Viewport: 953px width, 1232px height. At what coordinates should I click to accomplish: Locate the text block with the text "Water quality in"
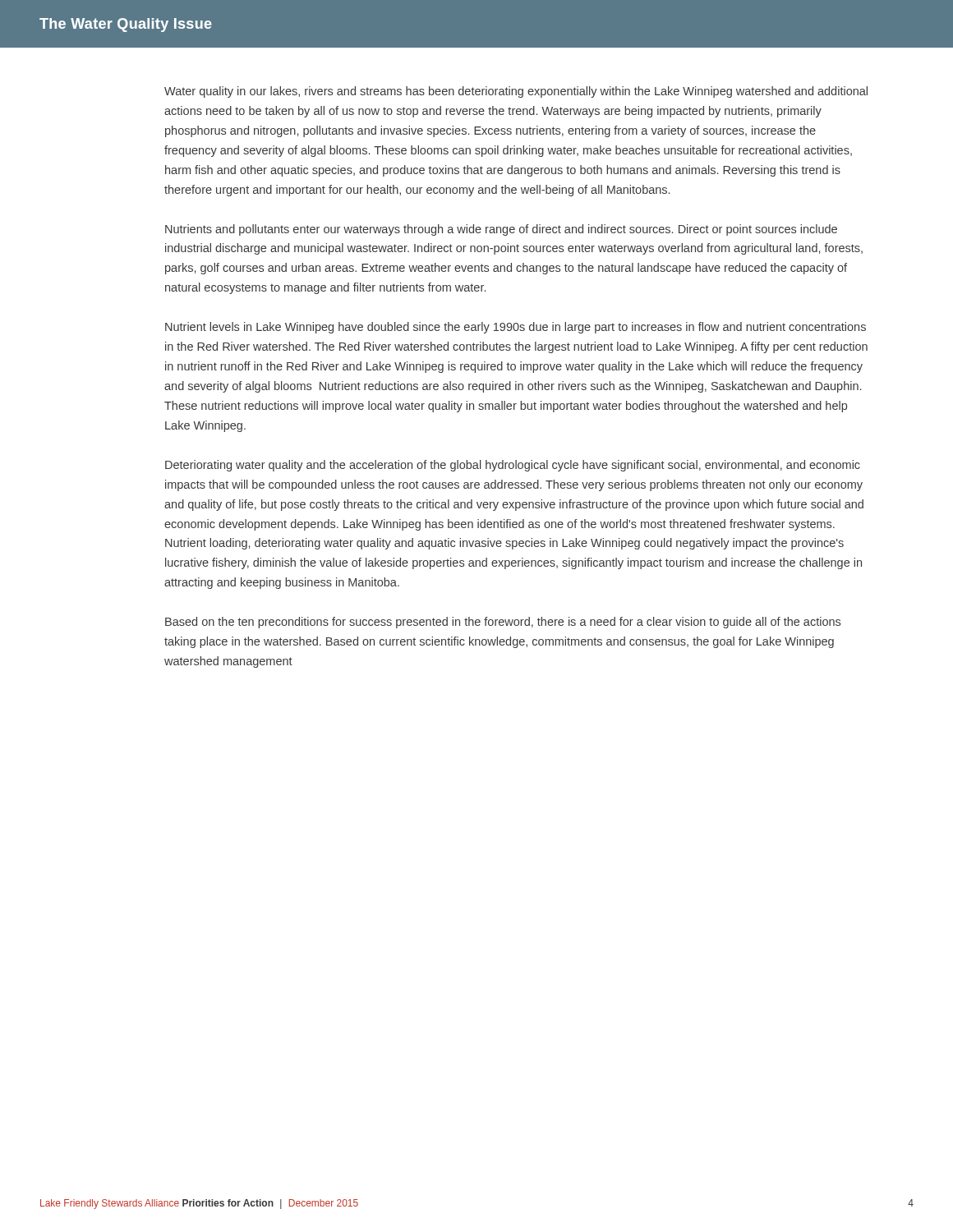click(x=516, y=140)
